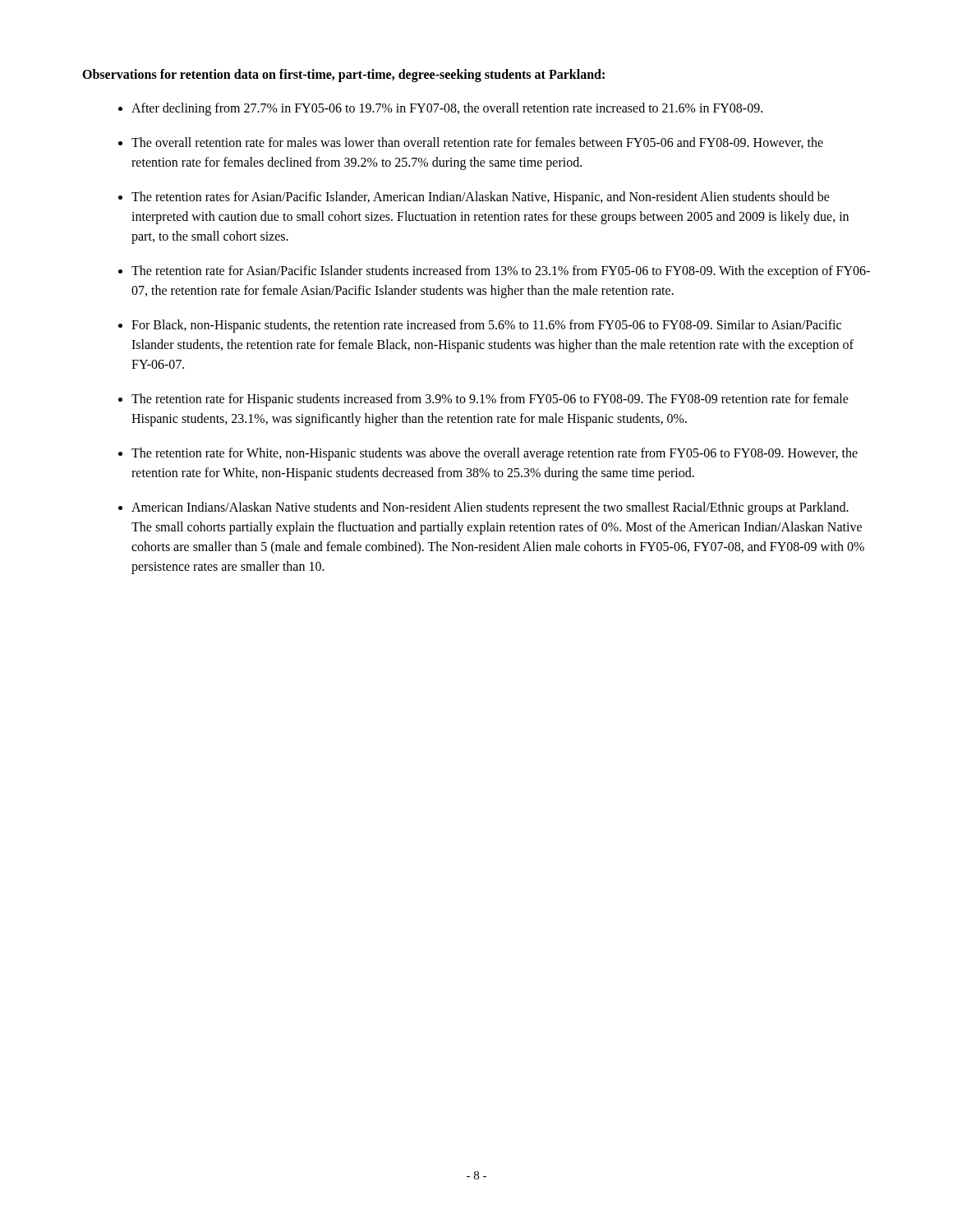Find the section header that says "Observations for retention data on first-time,"
The image size is (953, 1232).
344,74
